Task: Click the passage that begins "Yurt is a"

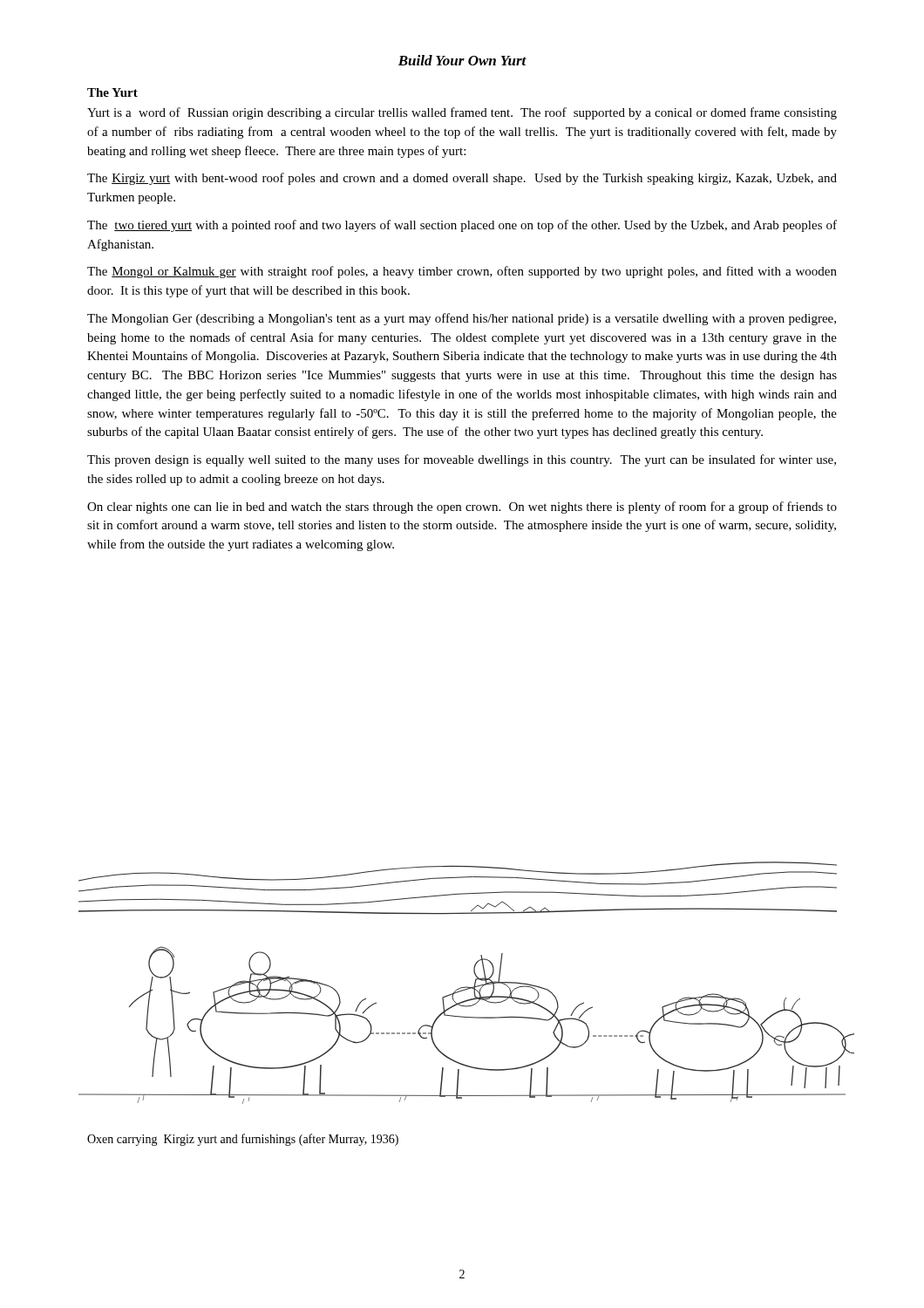Action: [x=462, y=132]
